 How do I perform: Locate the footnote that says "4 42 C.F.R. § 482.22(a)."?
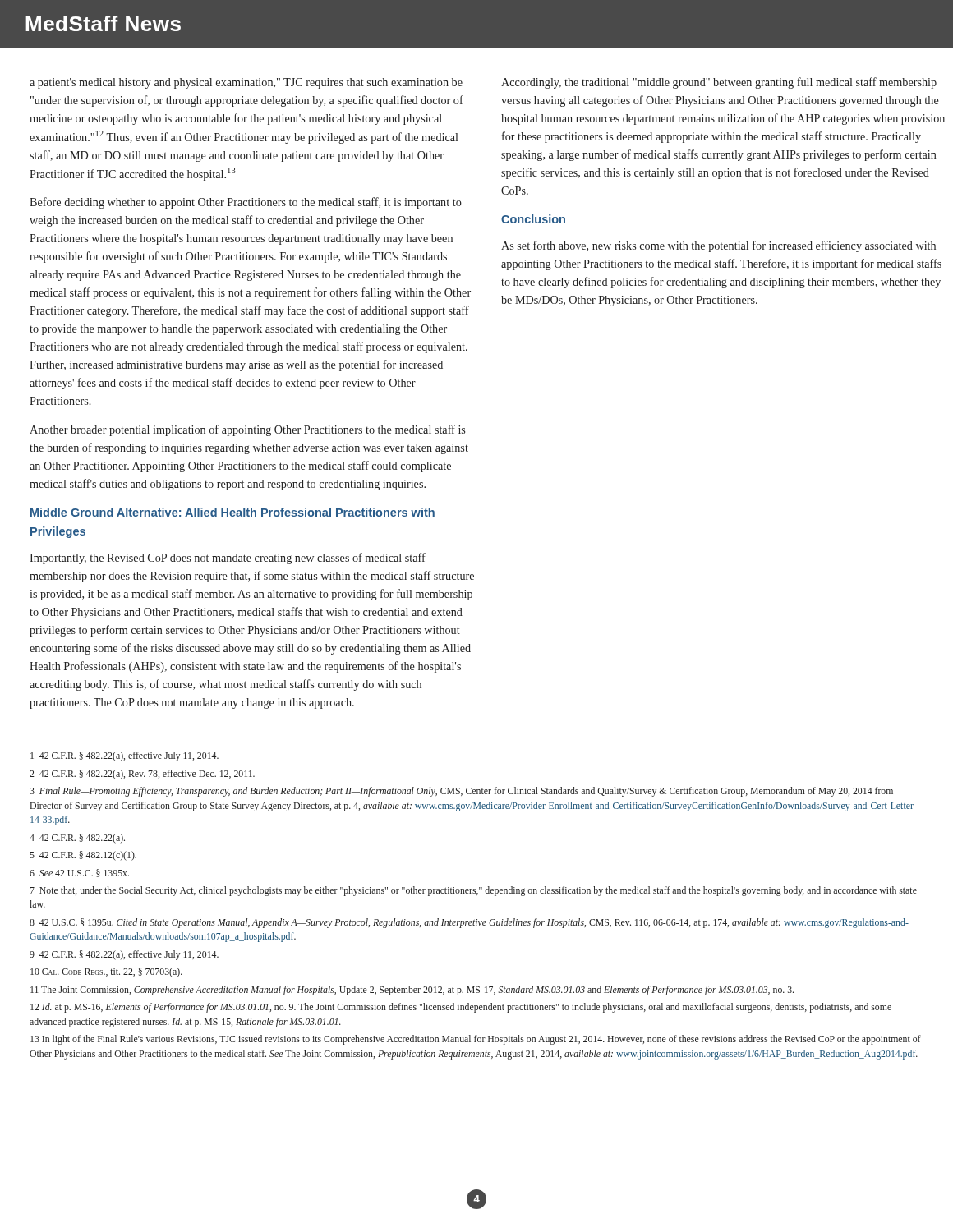click(77, 839)
